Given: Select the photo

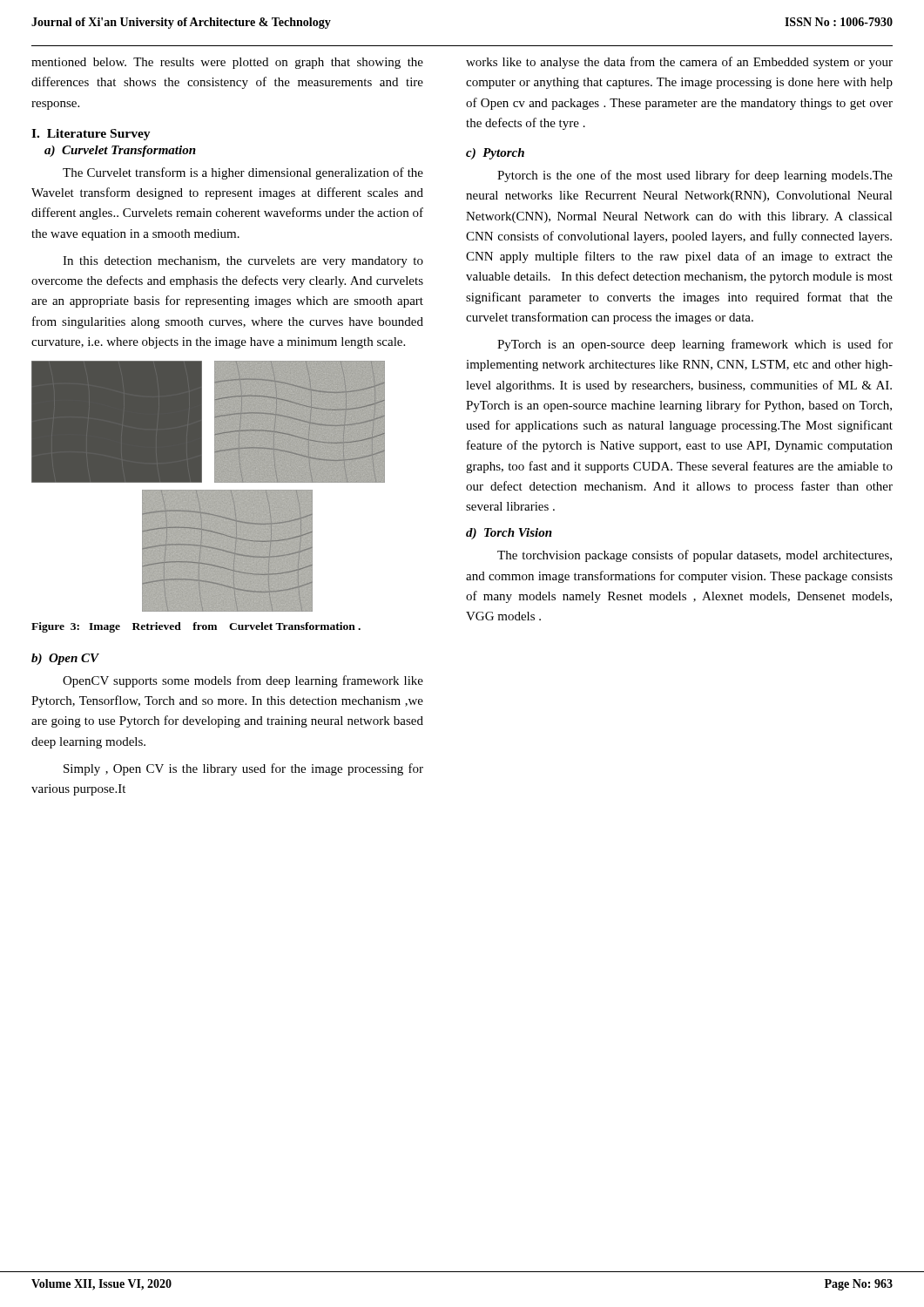Looking at the screenshot, I should tap(227, 486).
